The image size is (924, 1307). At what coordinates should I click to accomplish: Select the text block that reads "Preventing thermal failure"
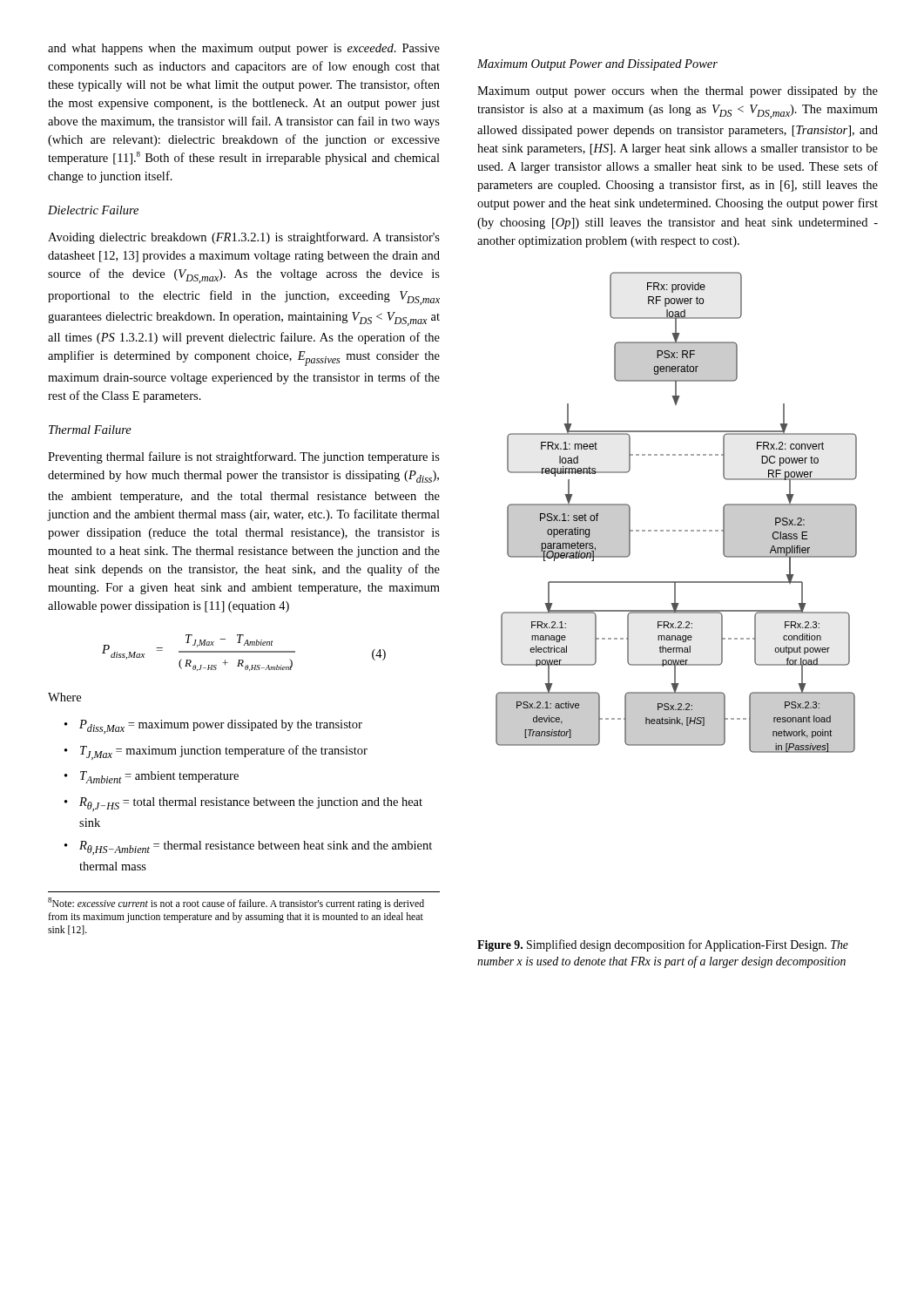click(x=244, y=532)
